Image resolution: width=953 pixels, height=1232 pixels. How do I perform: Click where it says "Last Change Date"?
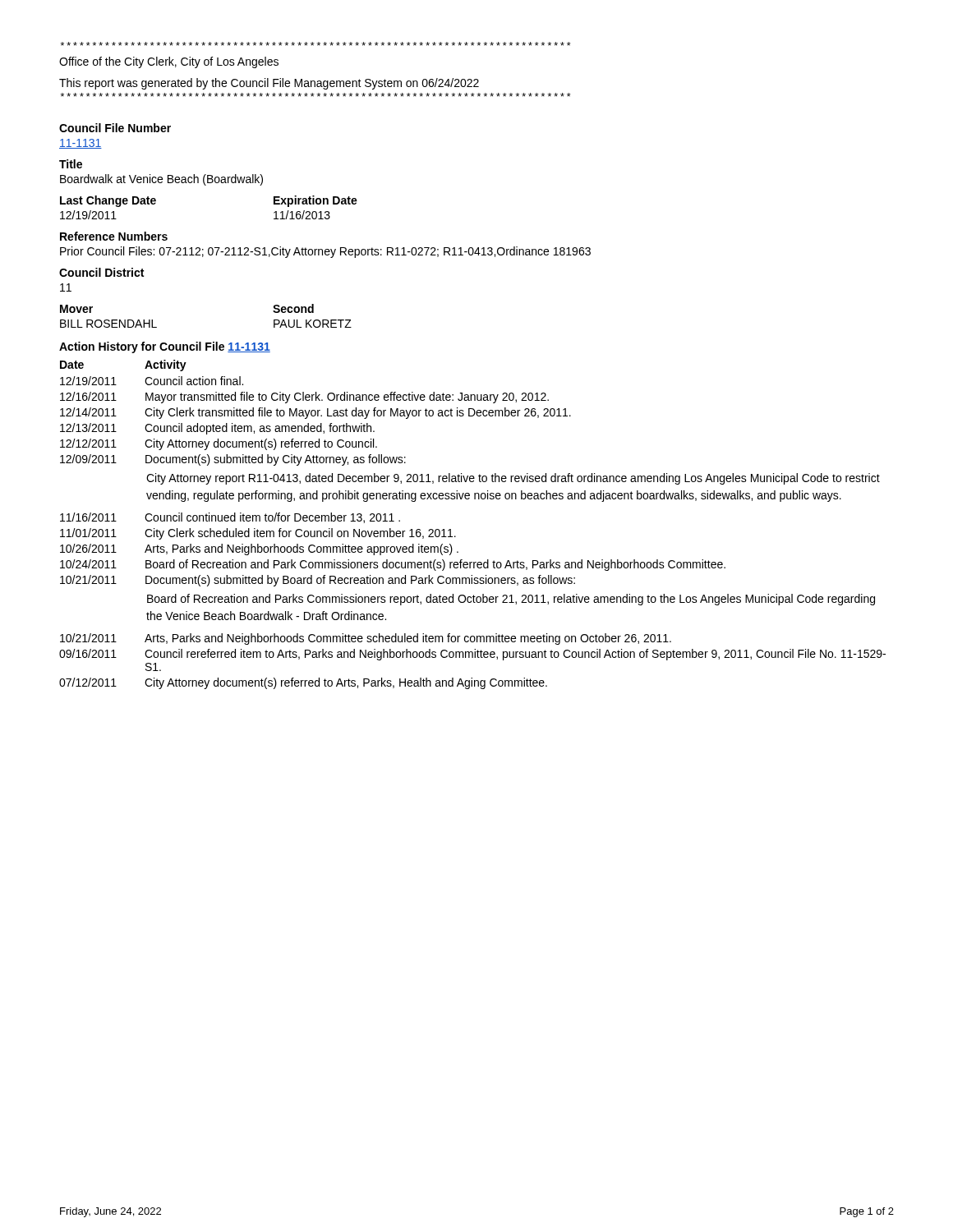point(108,201)
